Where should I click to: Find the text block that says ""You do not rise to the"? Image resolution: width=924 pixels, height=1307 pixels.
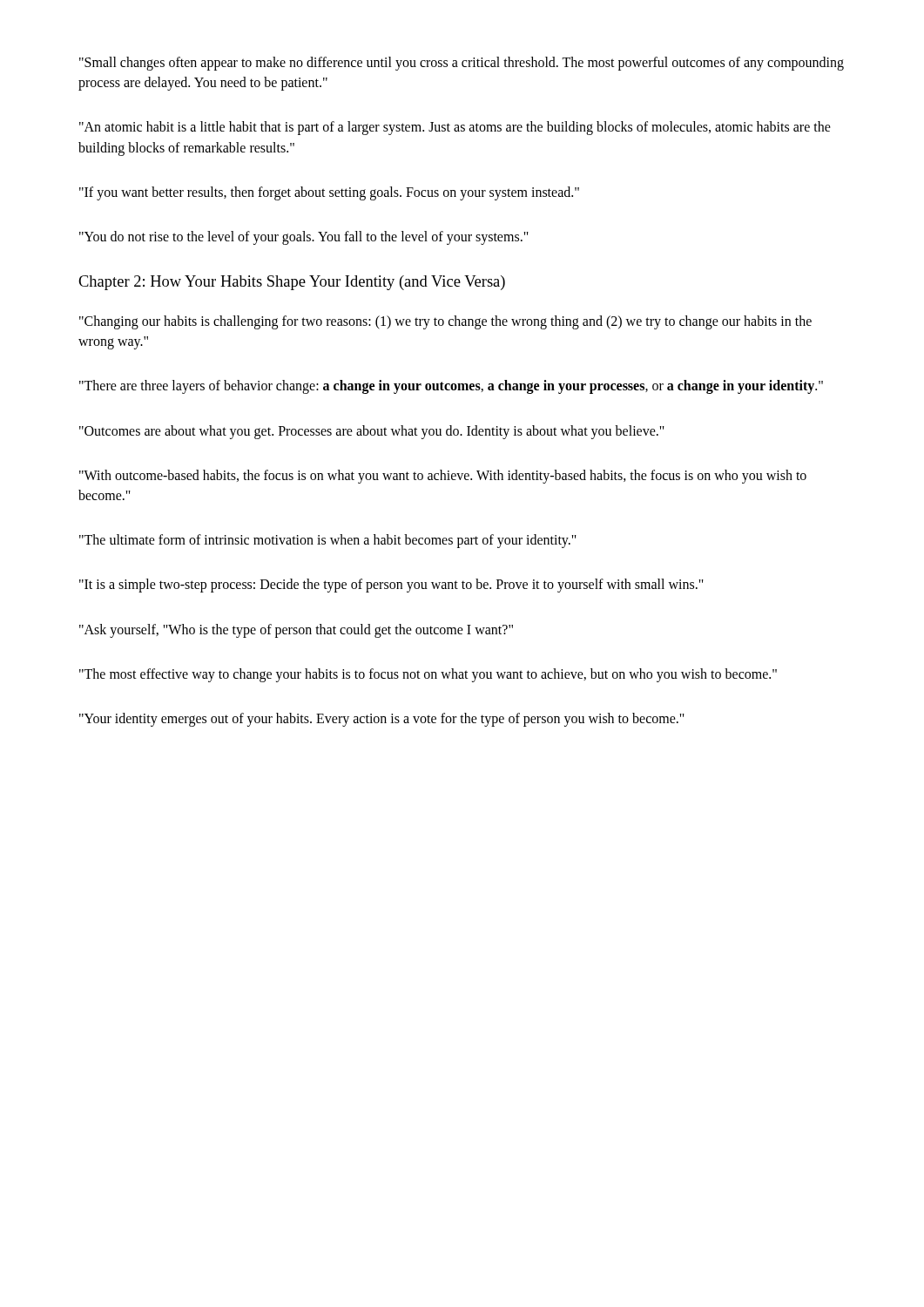(x=304, y=237)
